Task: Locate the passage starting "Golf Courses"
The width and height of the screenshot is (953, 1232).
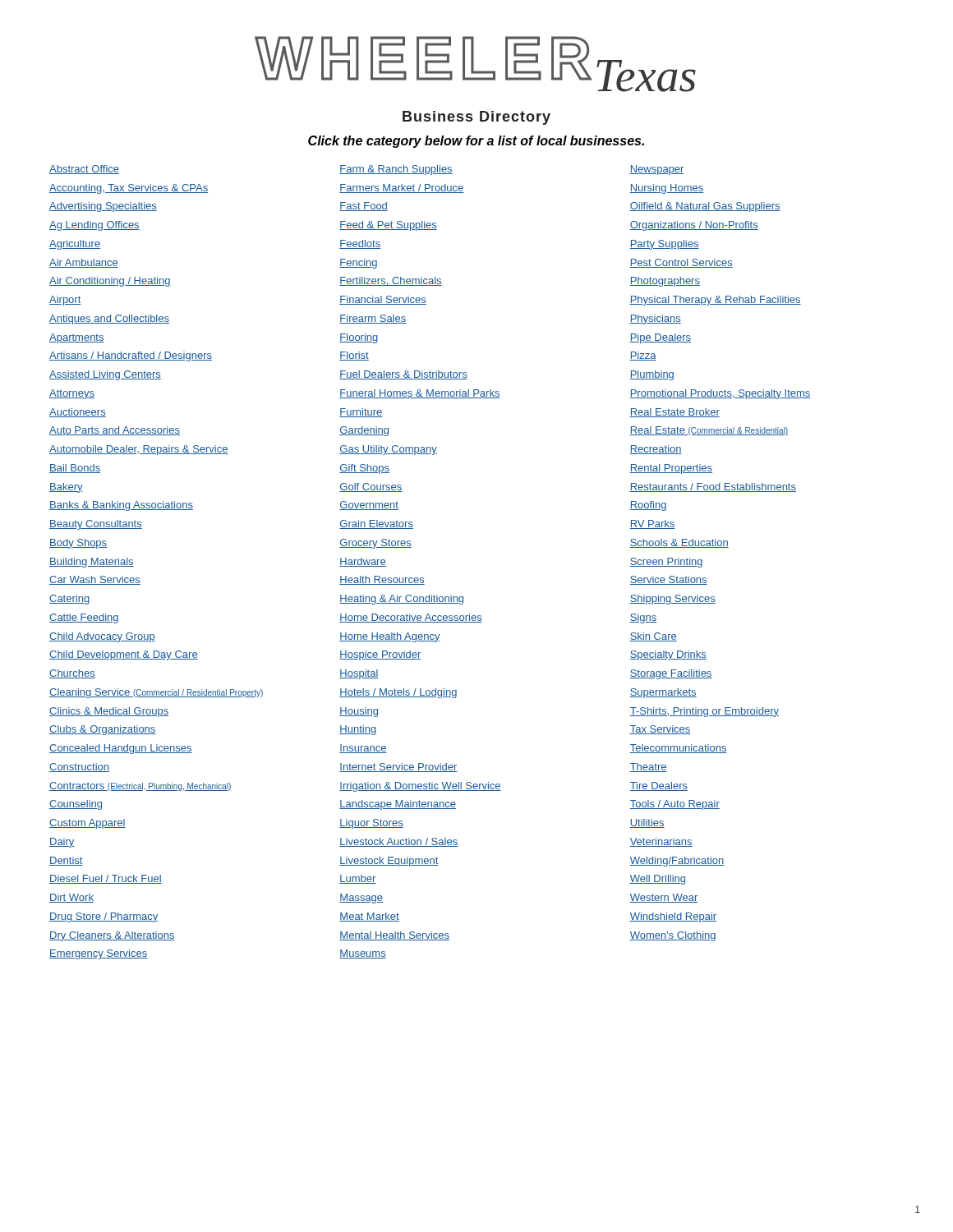Action: pyautogui.click(x=371, y=487)
